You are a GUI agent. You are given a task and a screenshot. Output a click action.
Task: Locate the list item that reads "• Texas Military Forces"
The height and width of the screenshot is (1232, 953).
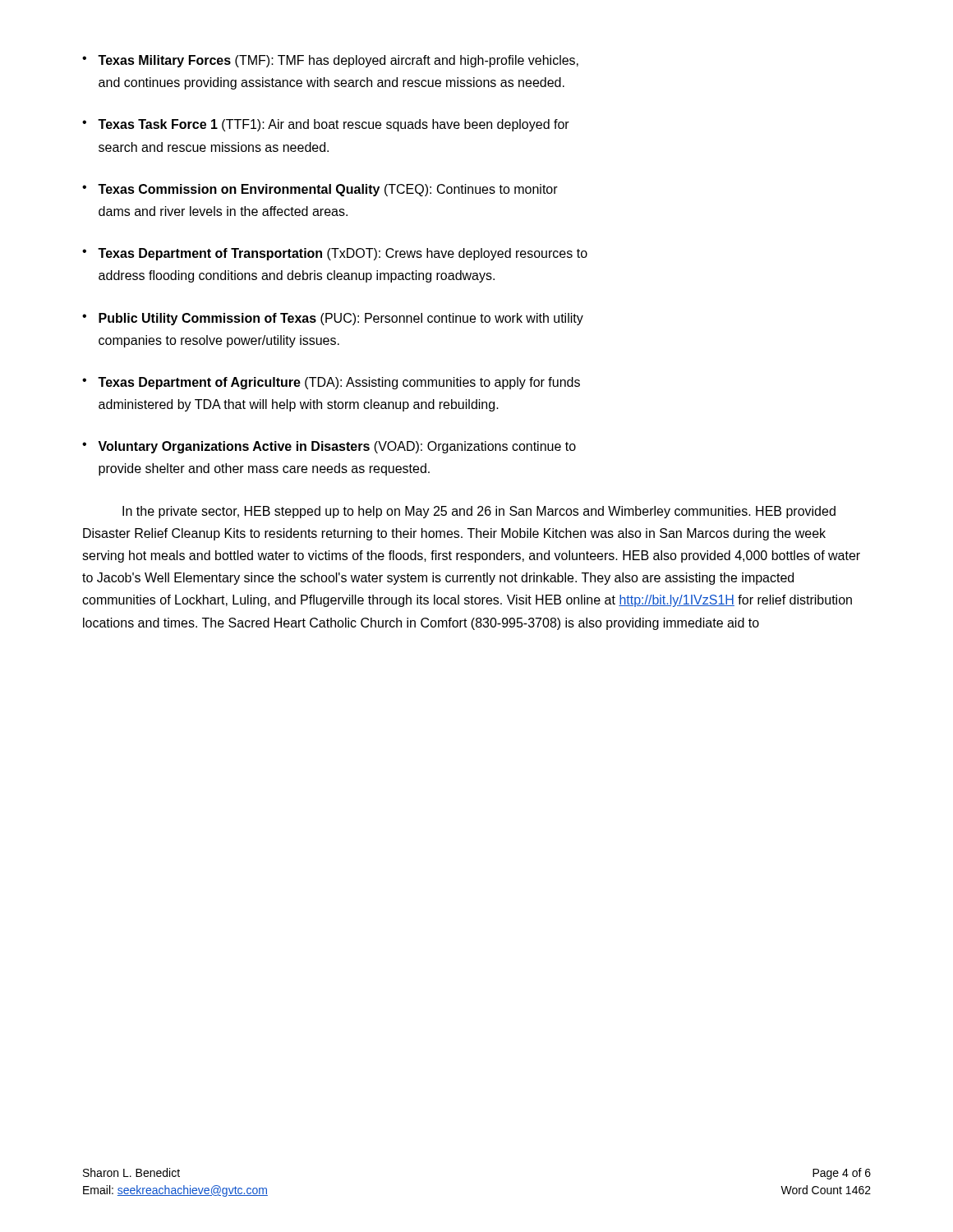pos(331,72)
